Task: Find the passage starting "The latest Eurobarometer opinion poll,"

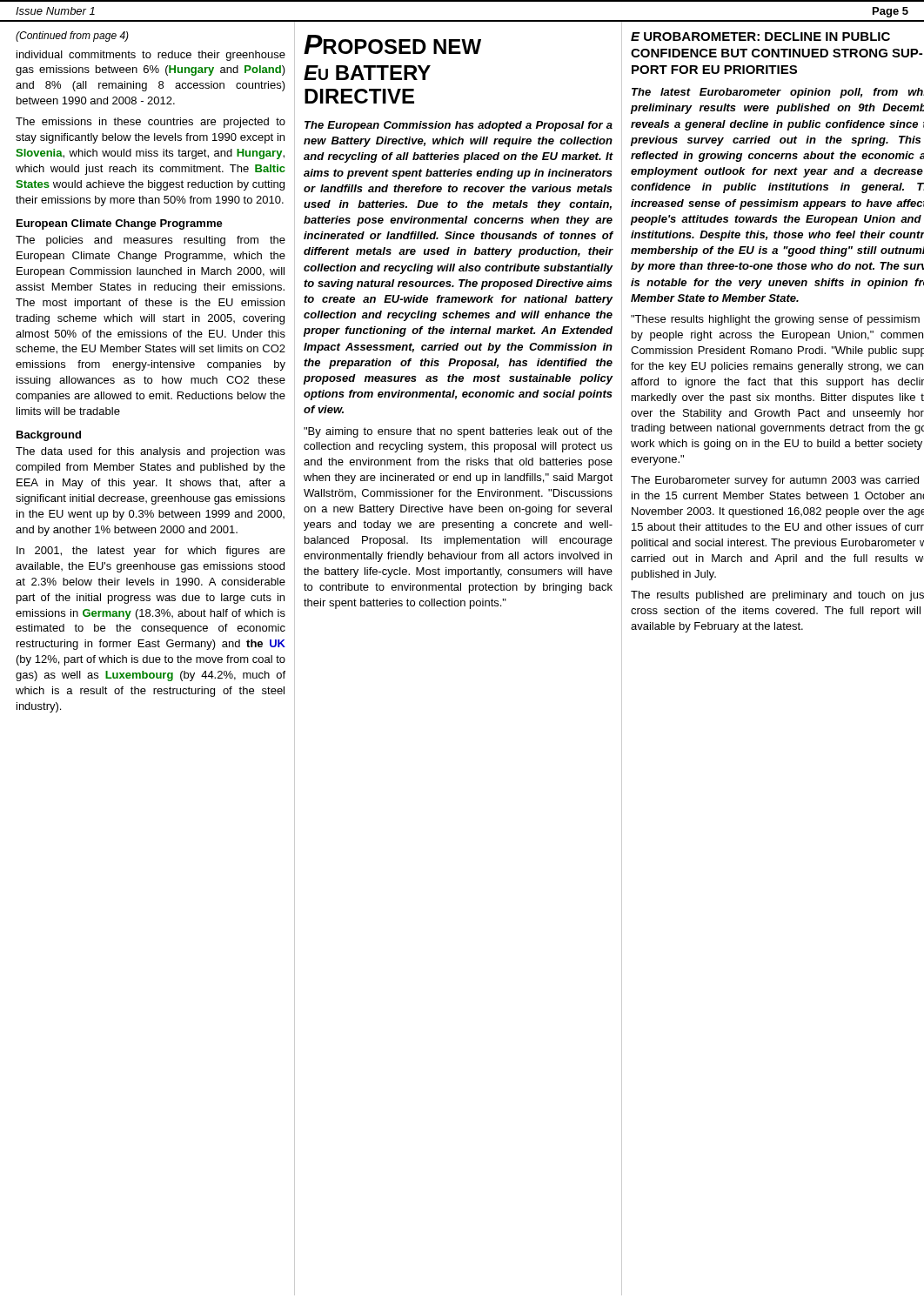Action: tap(777, 359)
